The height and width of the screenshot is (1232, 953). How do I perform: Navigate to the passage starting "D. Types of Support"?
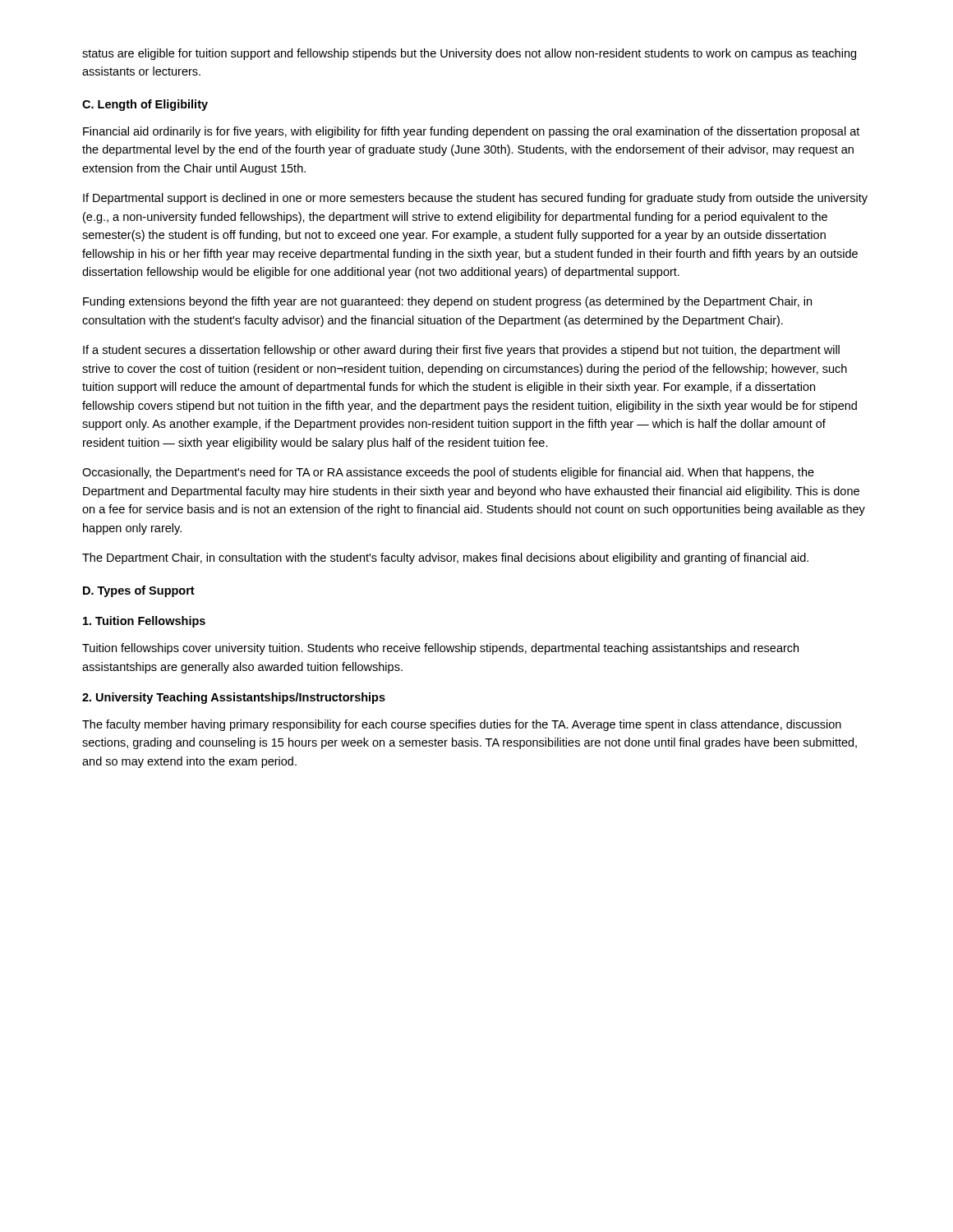coord(138,590)
